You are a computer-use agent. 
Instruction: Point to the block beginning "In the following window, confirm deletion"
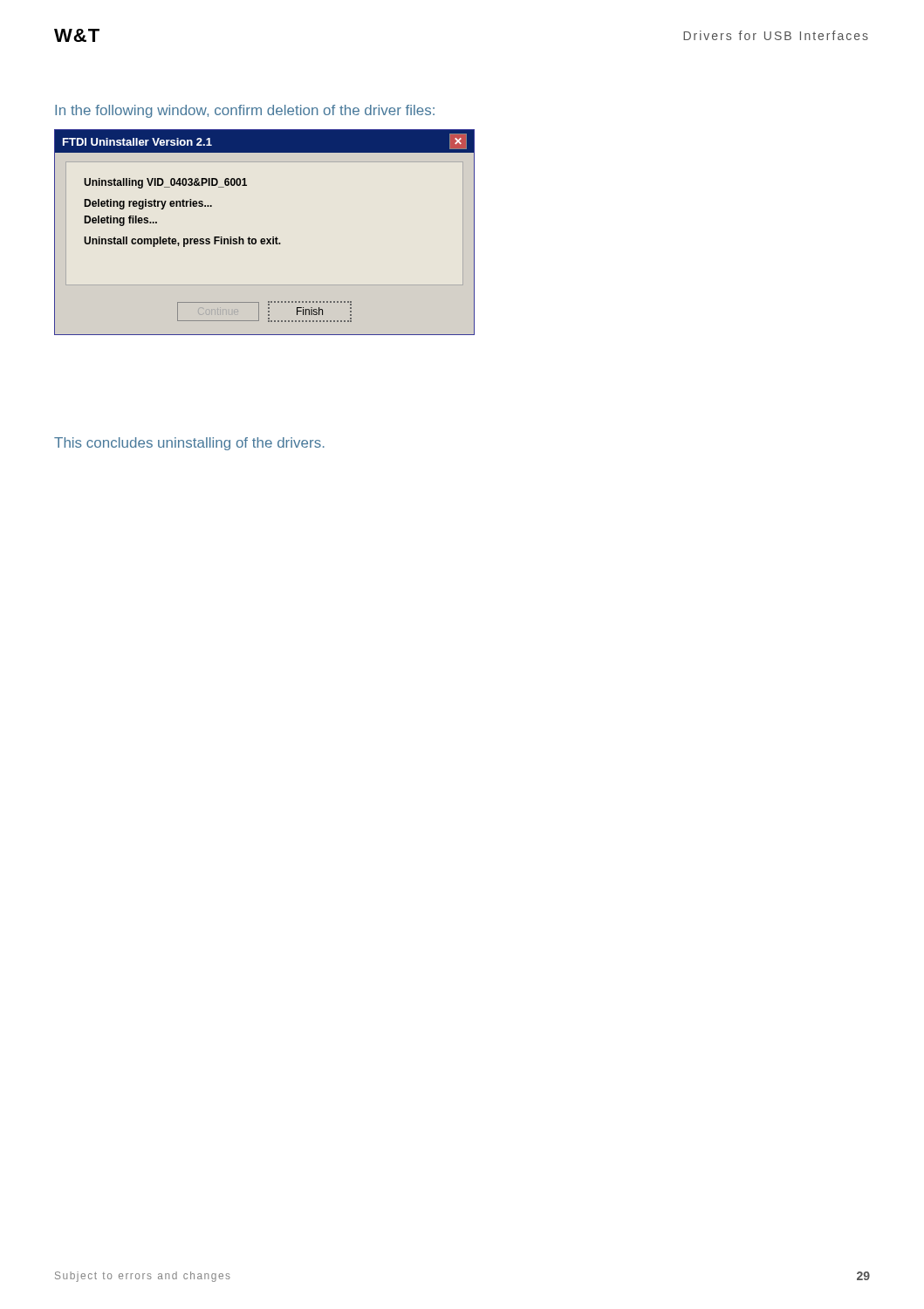pyautogui.click(x=245, y=111)
